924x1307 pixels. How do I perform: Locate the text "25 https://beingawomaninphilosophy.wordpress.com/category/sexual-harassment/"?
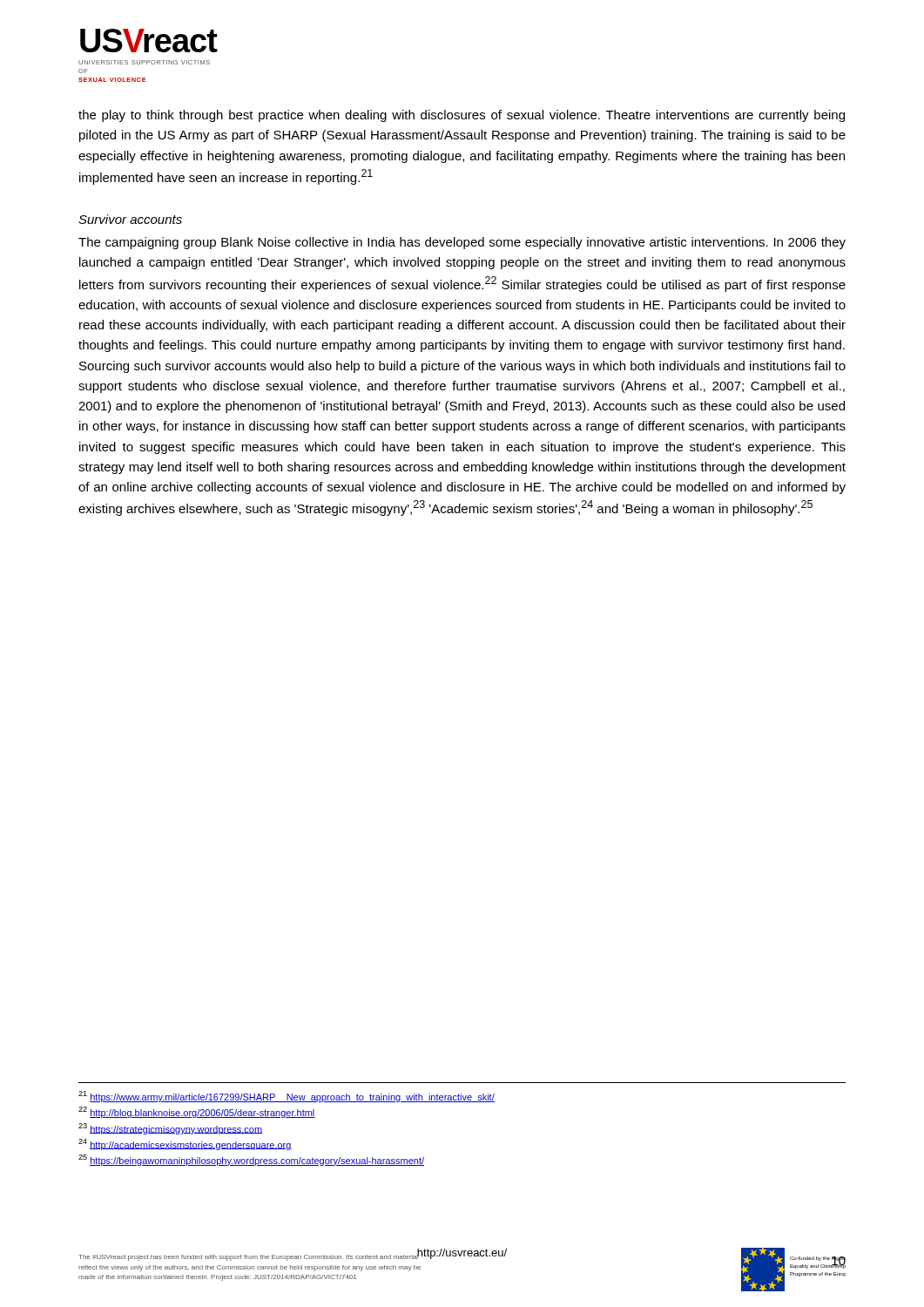click(251, 1159)
